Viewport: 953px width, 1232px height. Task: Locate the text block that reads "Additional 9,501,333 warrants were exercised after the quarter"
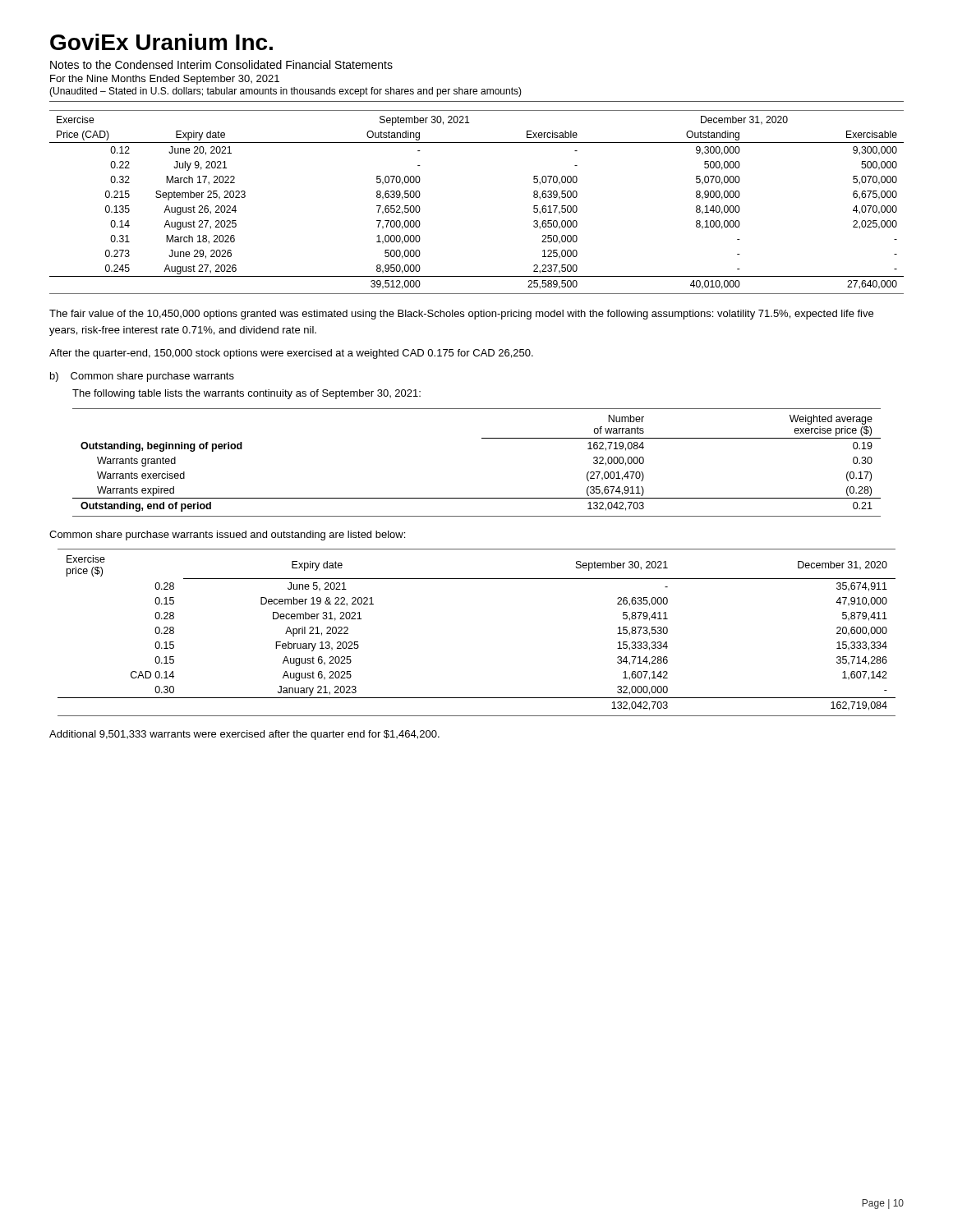click(245, 734)
